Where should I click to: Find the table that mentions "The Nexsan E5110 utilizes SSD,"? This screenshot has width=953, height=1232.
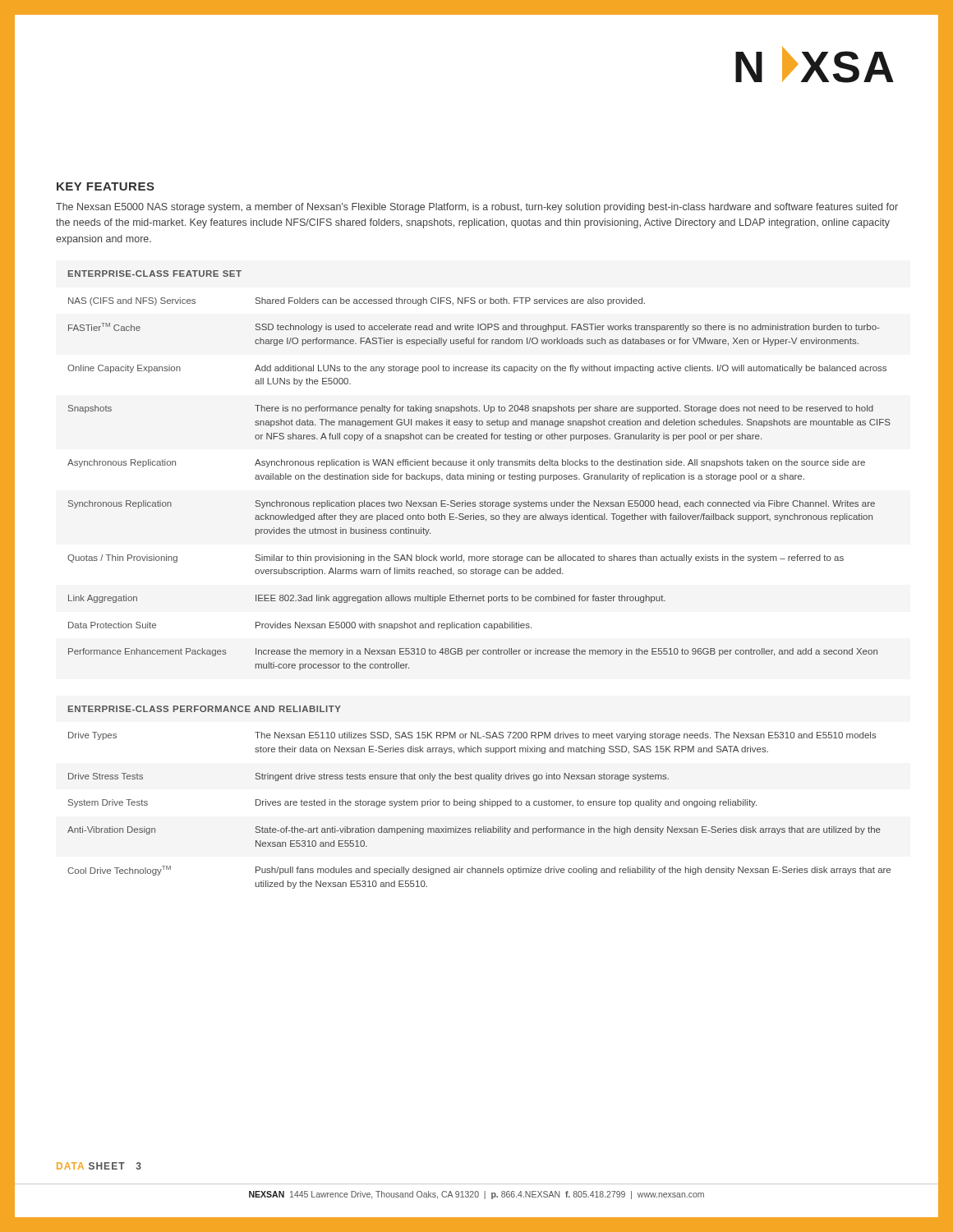tap(483, 796)
